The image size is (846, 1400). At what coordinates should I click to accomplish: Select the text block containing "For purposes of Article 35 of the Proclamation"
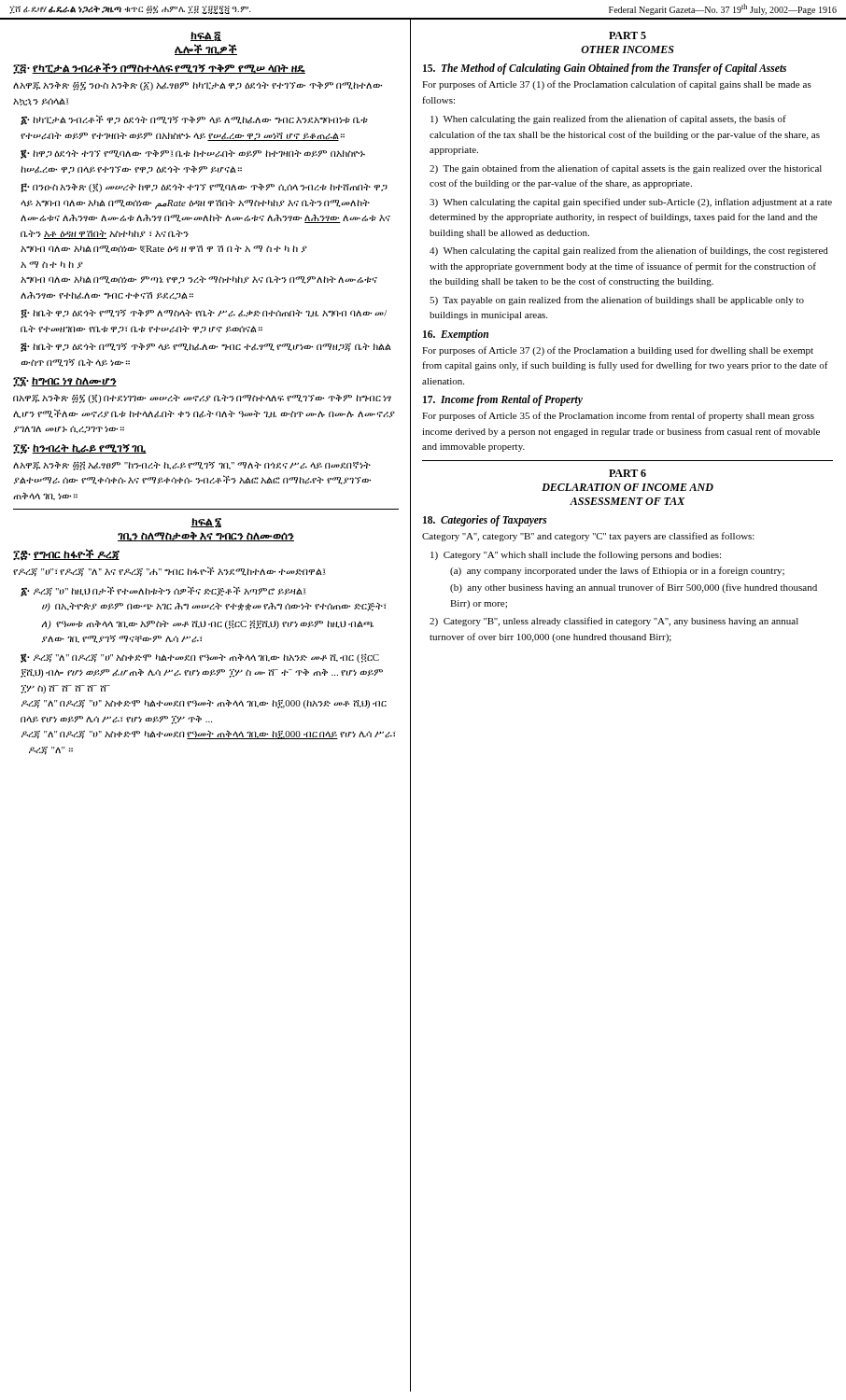pos(621,431)
